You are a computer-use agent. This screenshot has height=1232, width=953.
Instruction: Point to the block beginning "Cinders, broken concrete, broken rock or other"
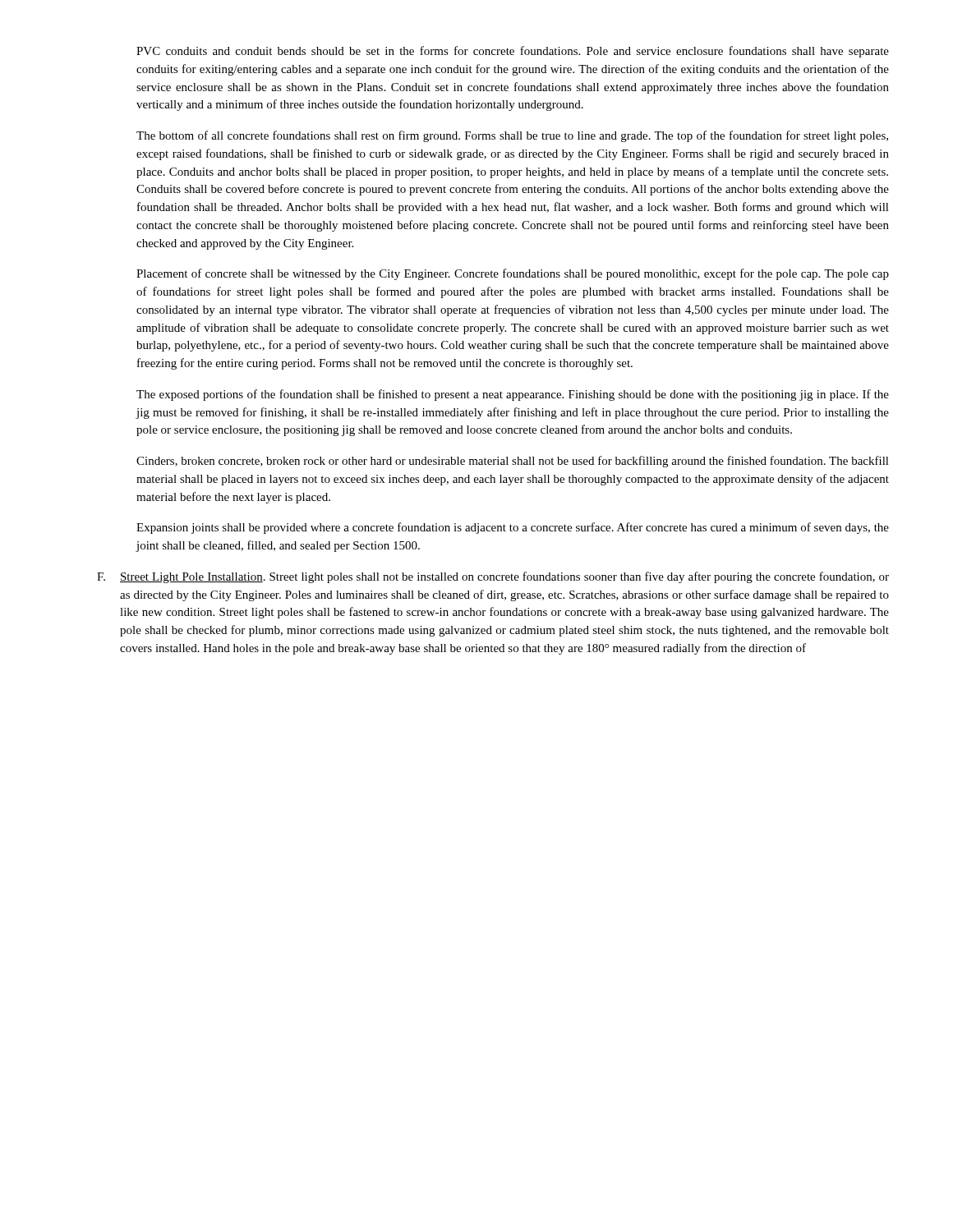coord(513,479)
